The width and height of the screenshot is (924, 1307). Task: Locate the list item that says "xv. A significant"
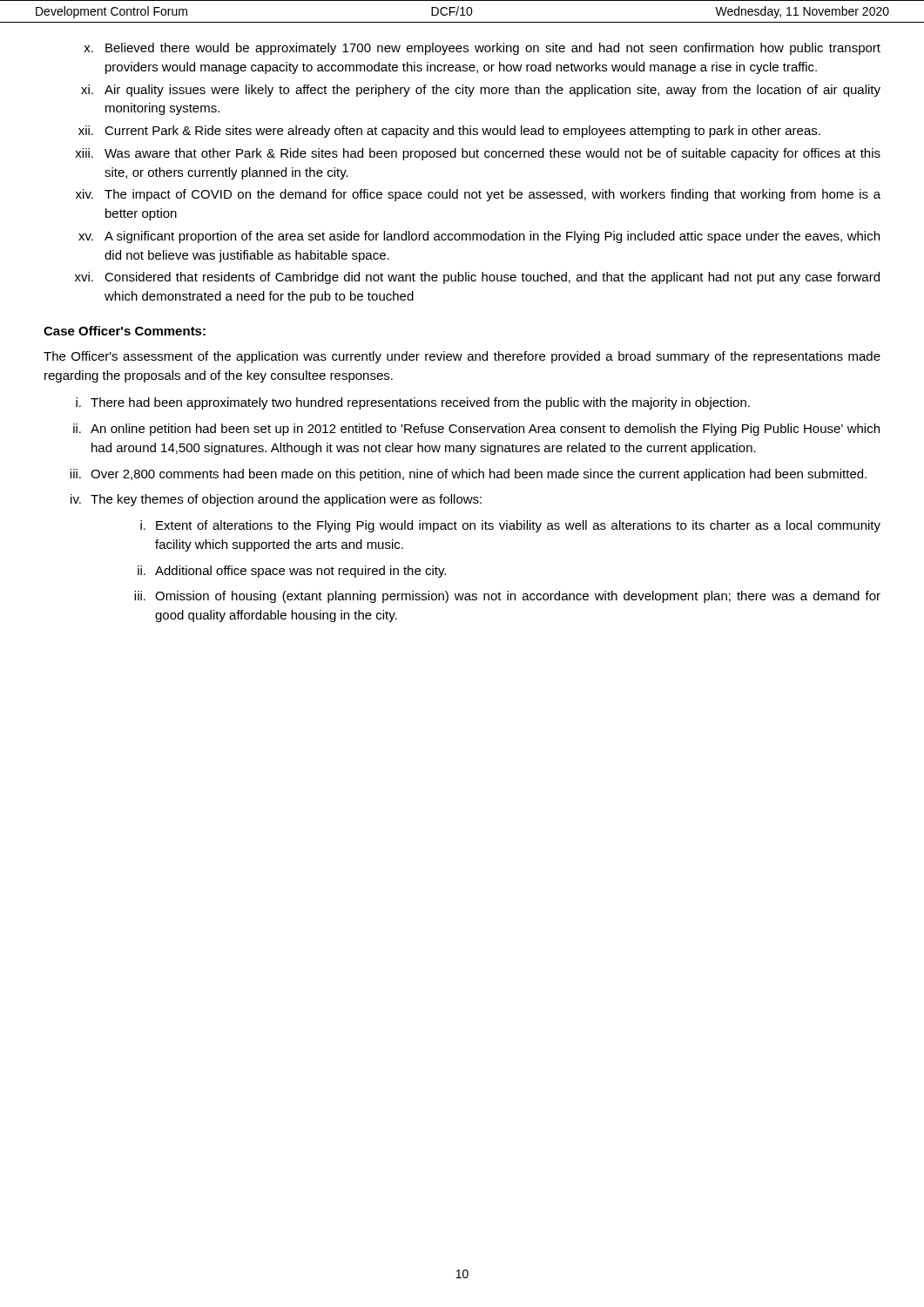coord(462,245)
